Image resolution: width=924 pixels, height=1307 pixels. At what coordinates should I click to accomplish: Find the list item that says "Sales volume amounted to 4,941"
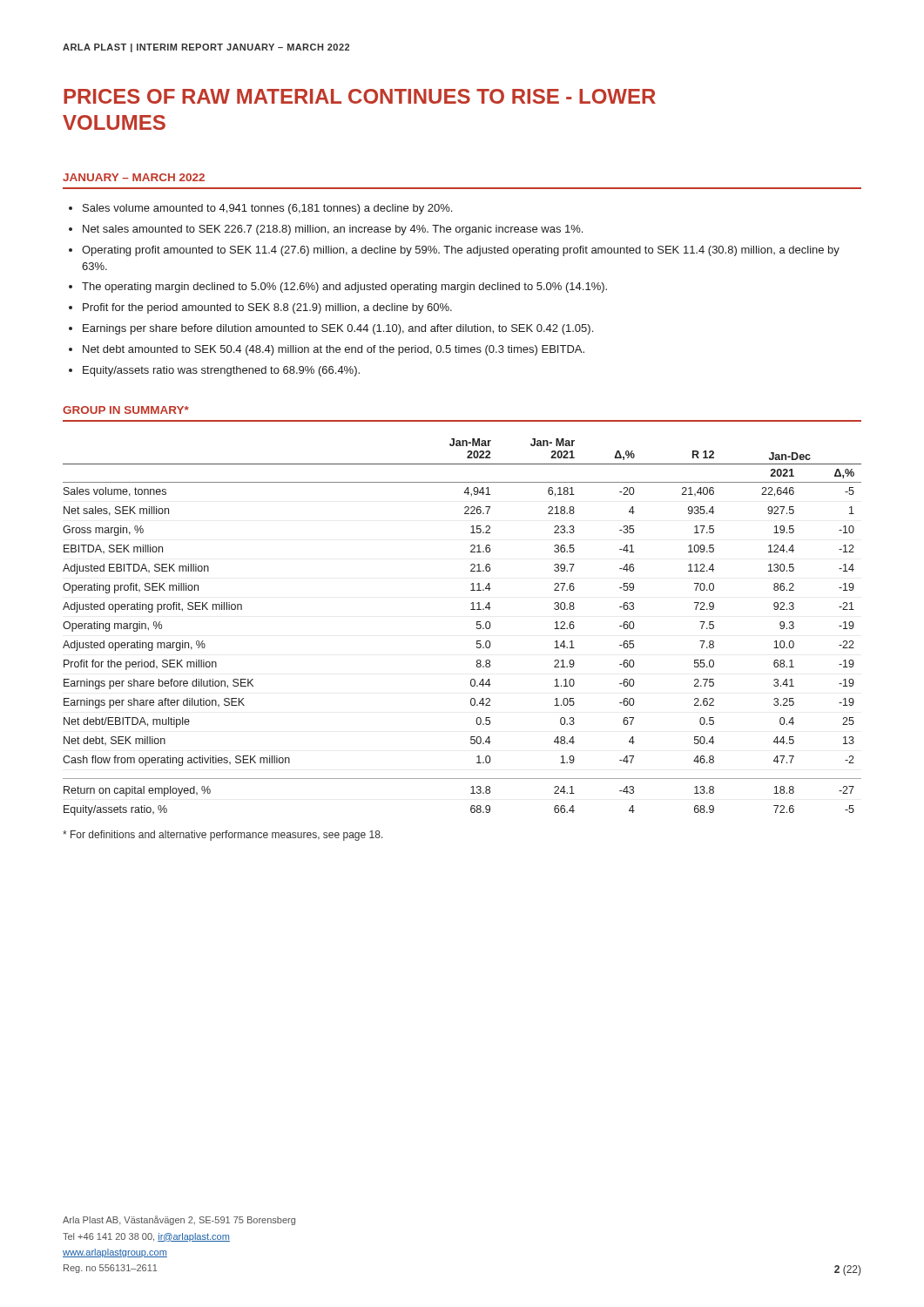point(268,208)
